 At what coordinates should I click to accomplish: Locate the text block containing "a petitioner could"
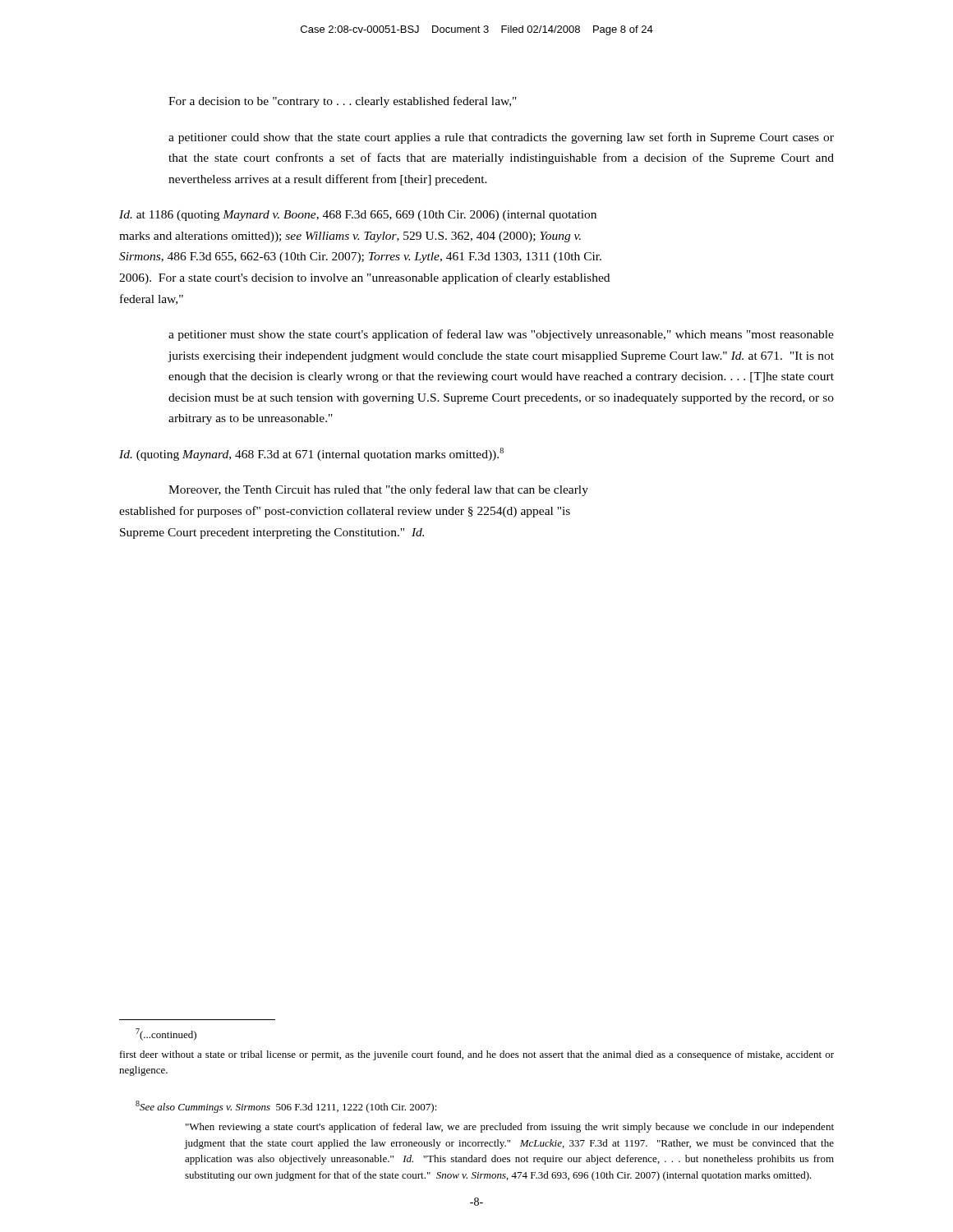501,157
